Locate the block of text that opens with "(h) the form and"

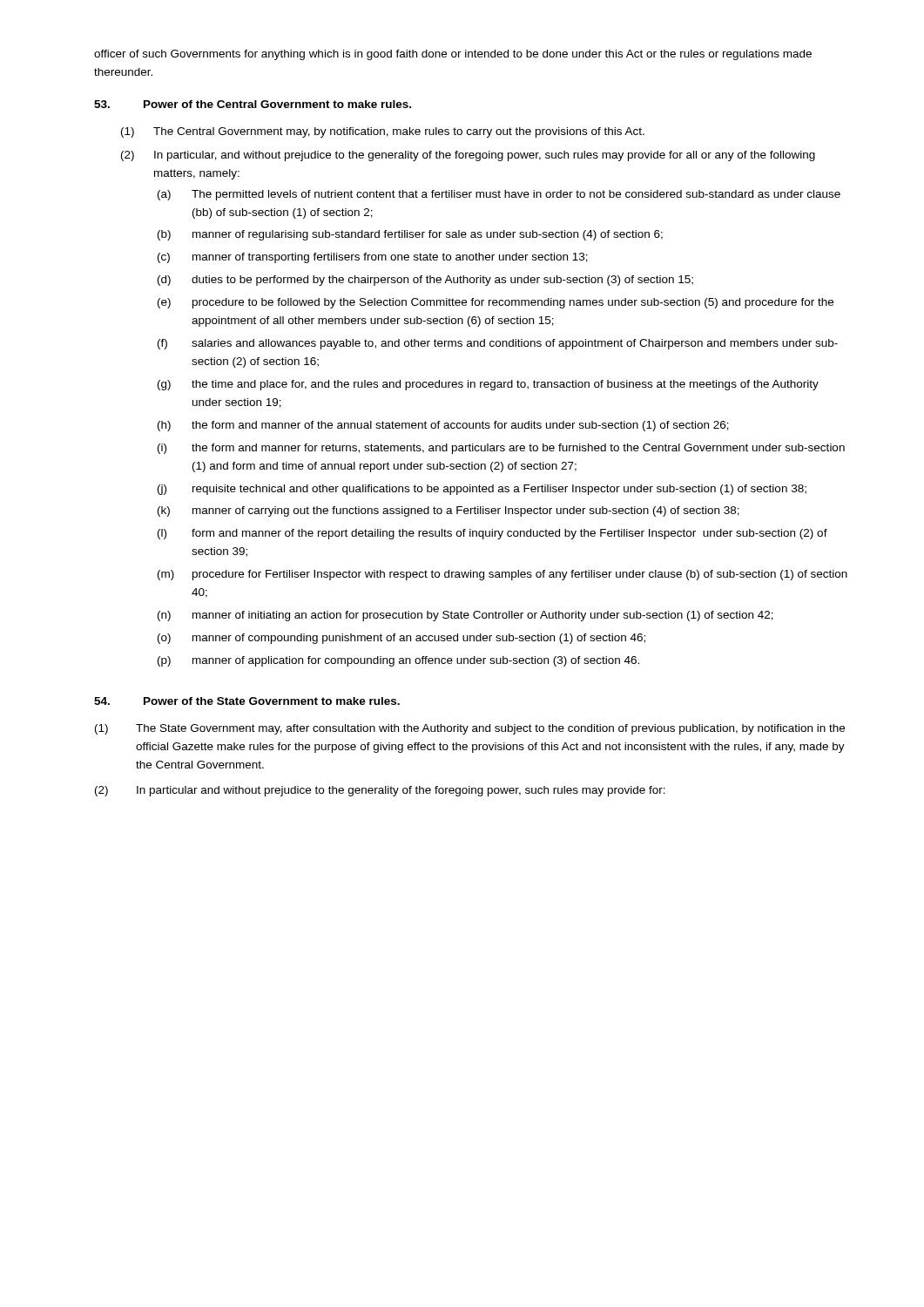coord(503,425)
